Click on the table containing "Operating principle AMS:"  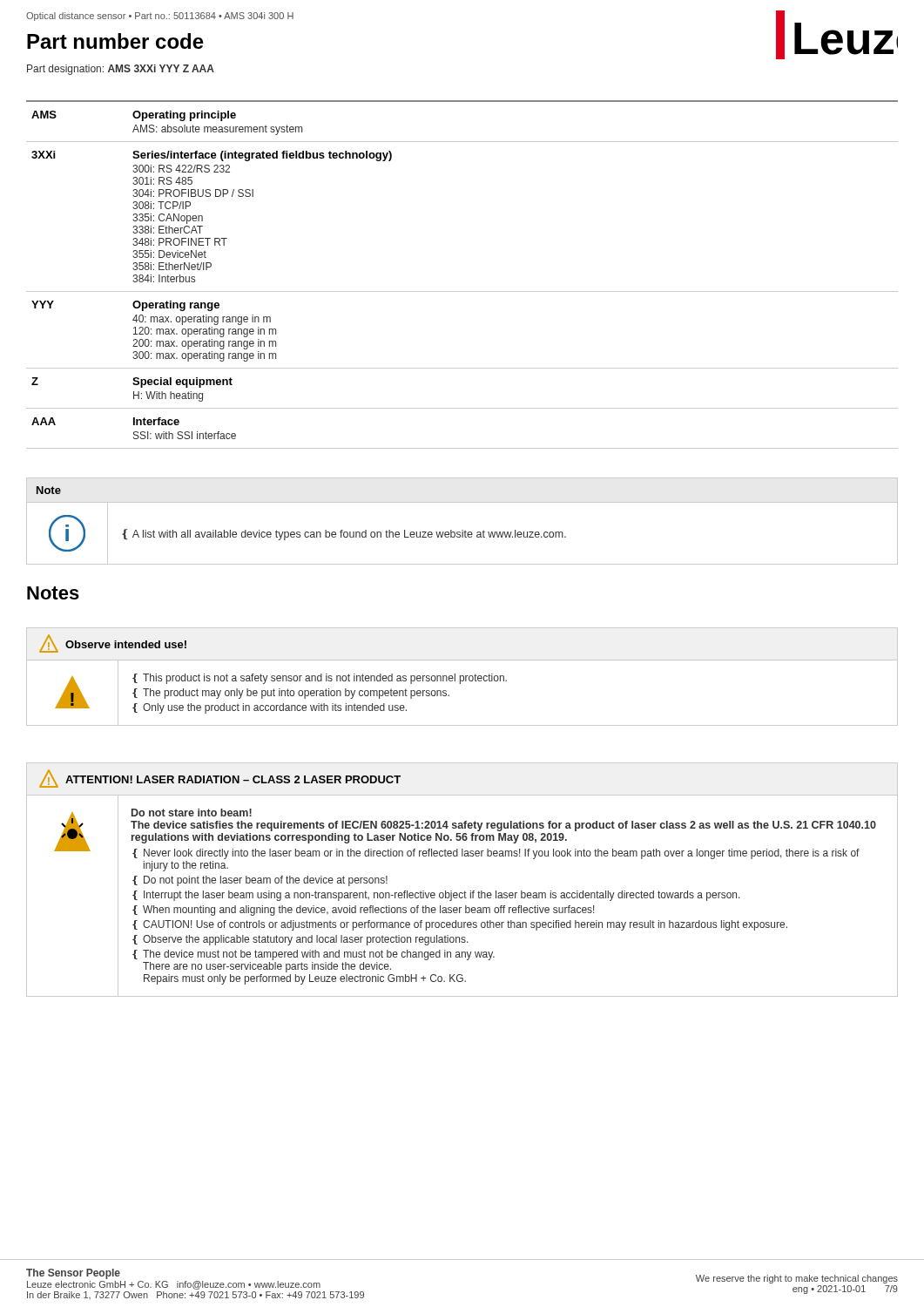(x=462, y=274)
